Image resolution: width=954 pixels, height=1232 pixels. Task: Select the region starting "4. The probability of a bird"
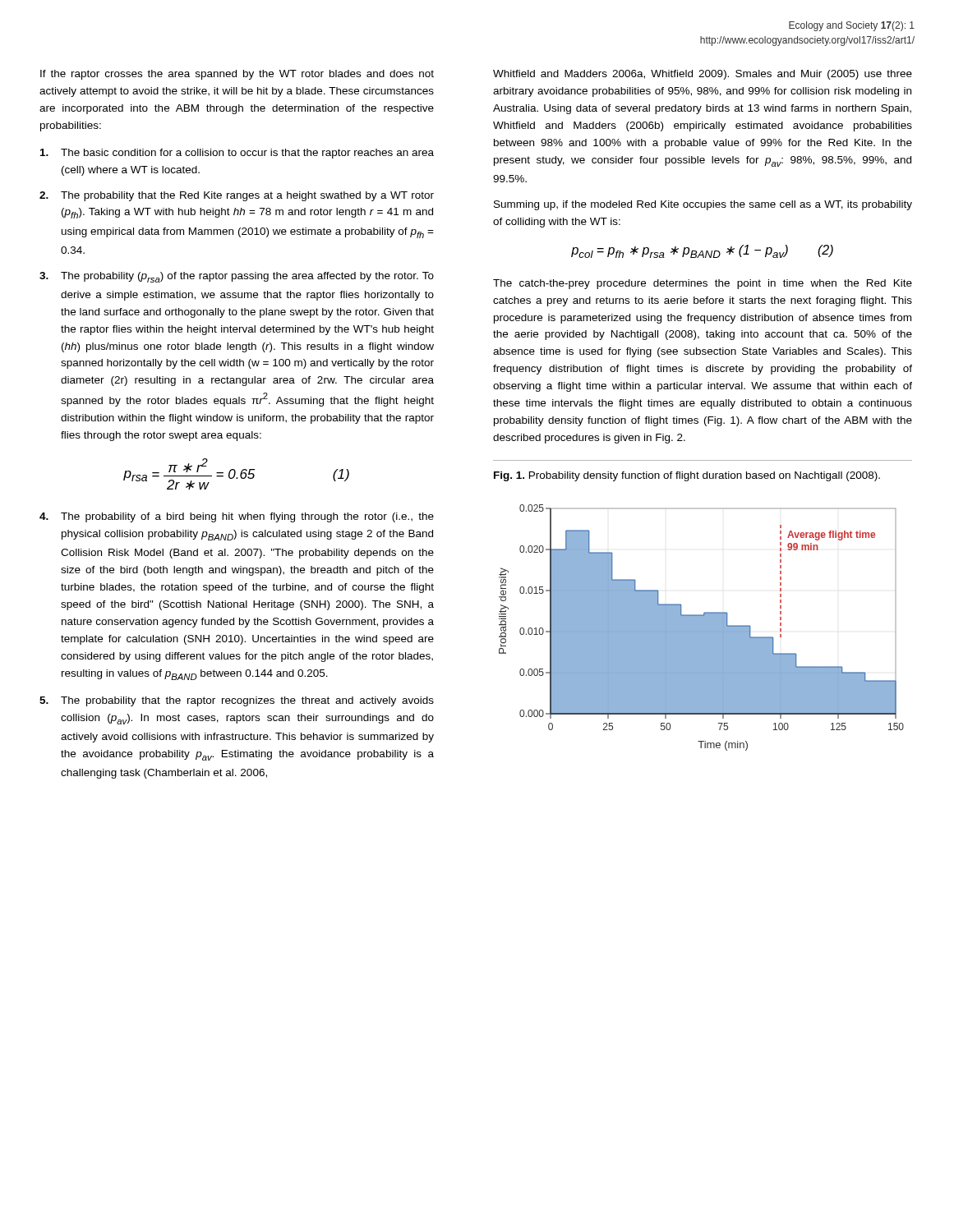click(237, 596)
